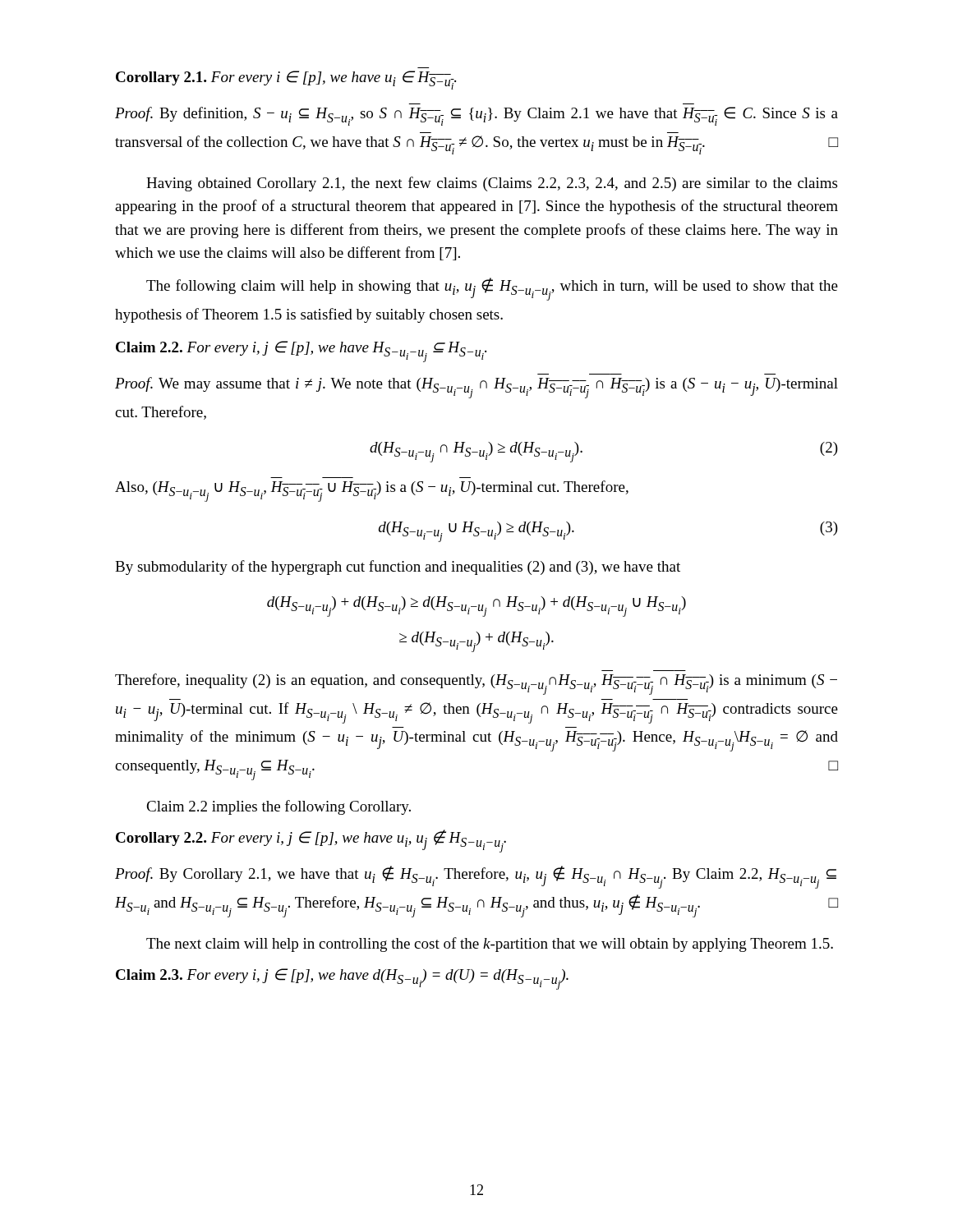Find the block on this page that starts "Proof. By Corollary 2.1,"

(x=476, y=891)
